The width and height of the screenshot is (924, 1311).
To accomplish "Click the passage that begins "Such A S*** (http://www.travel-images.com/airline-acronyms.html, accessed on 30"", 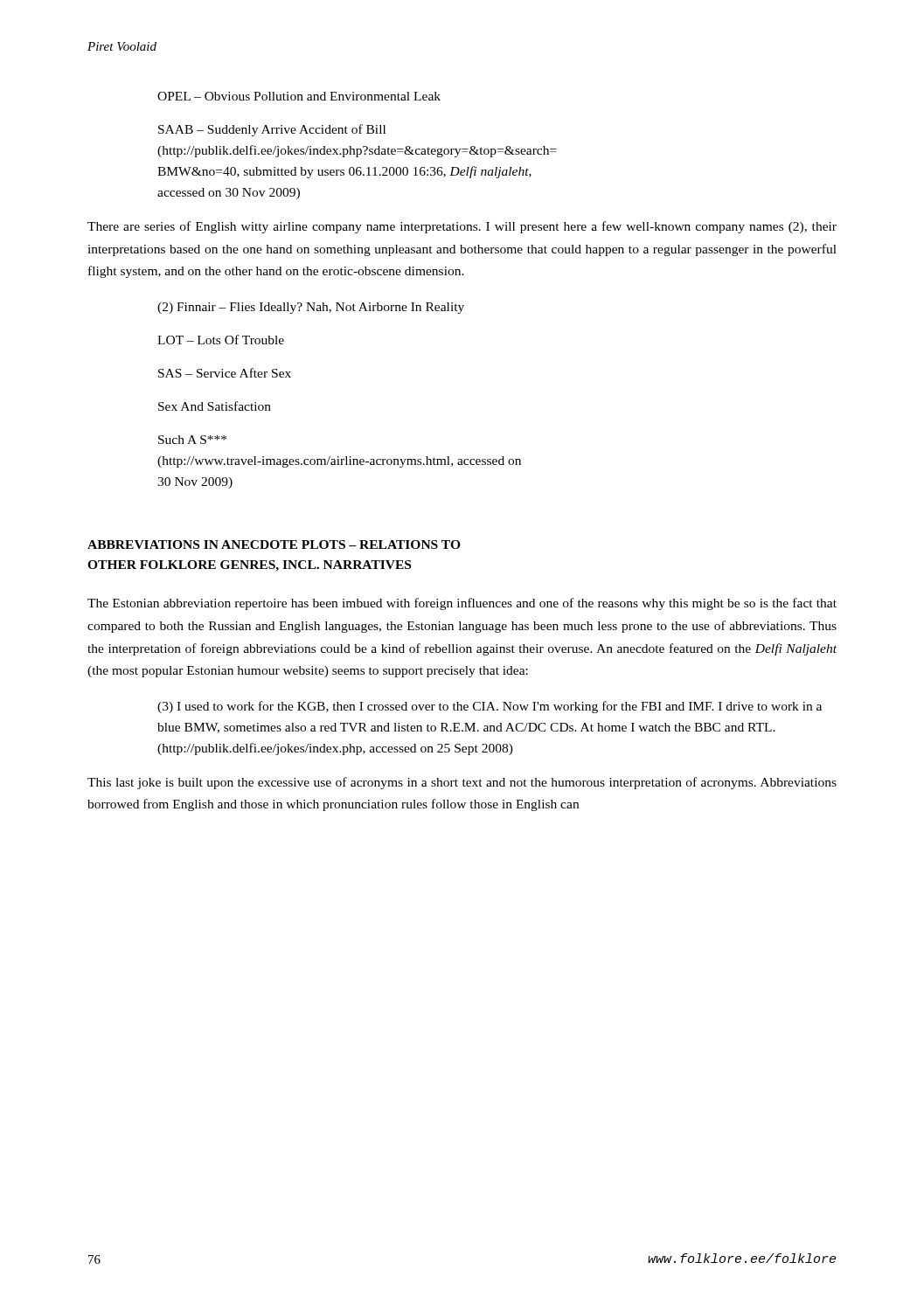I will 339,460.
